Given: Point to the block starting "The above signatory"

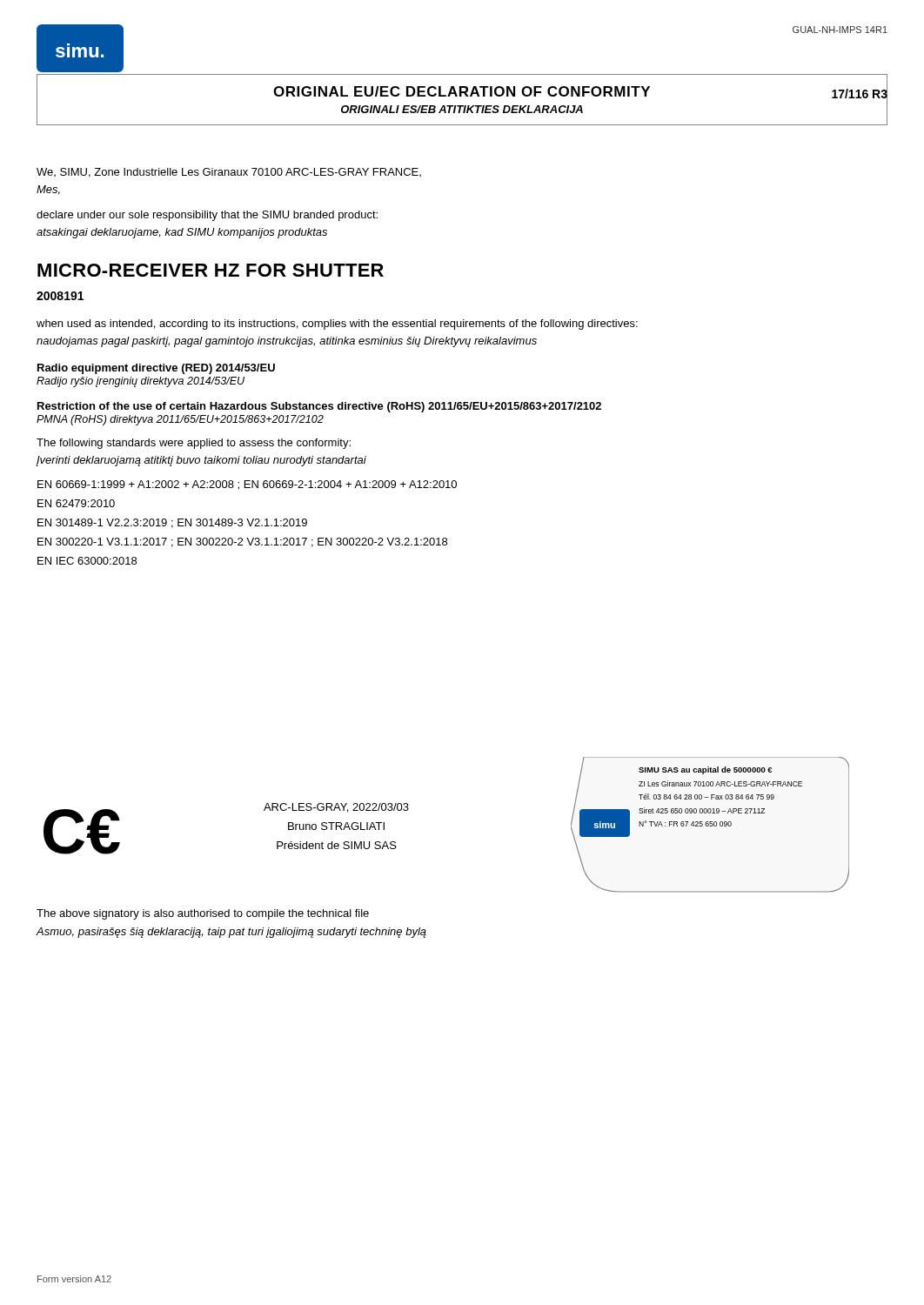Looking at the screenshot, I should point(231,922).
